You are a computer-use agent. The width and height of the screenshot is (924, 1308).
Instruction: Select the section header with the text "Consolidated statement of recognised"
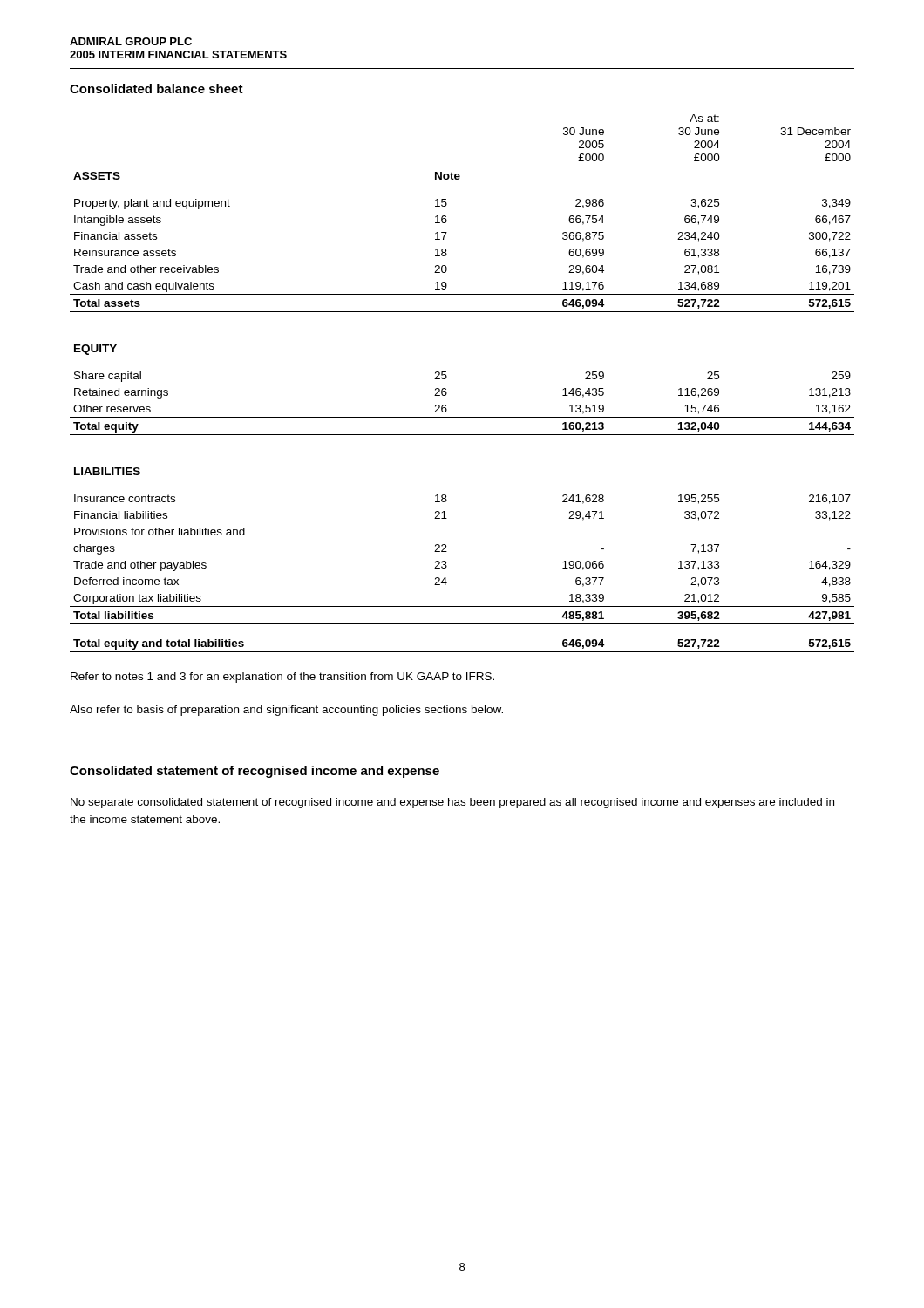click(x=255, y=770)
